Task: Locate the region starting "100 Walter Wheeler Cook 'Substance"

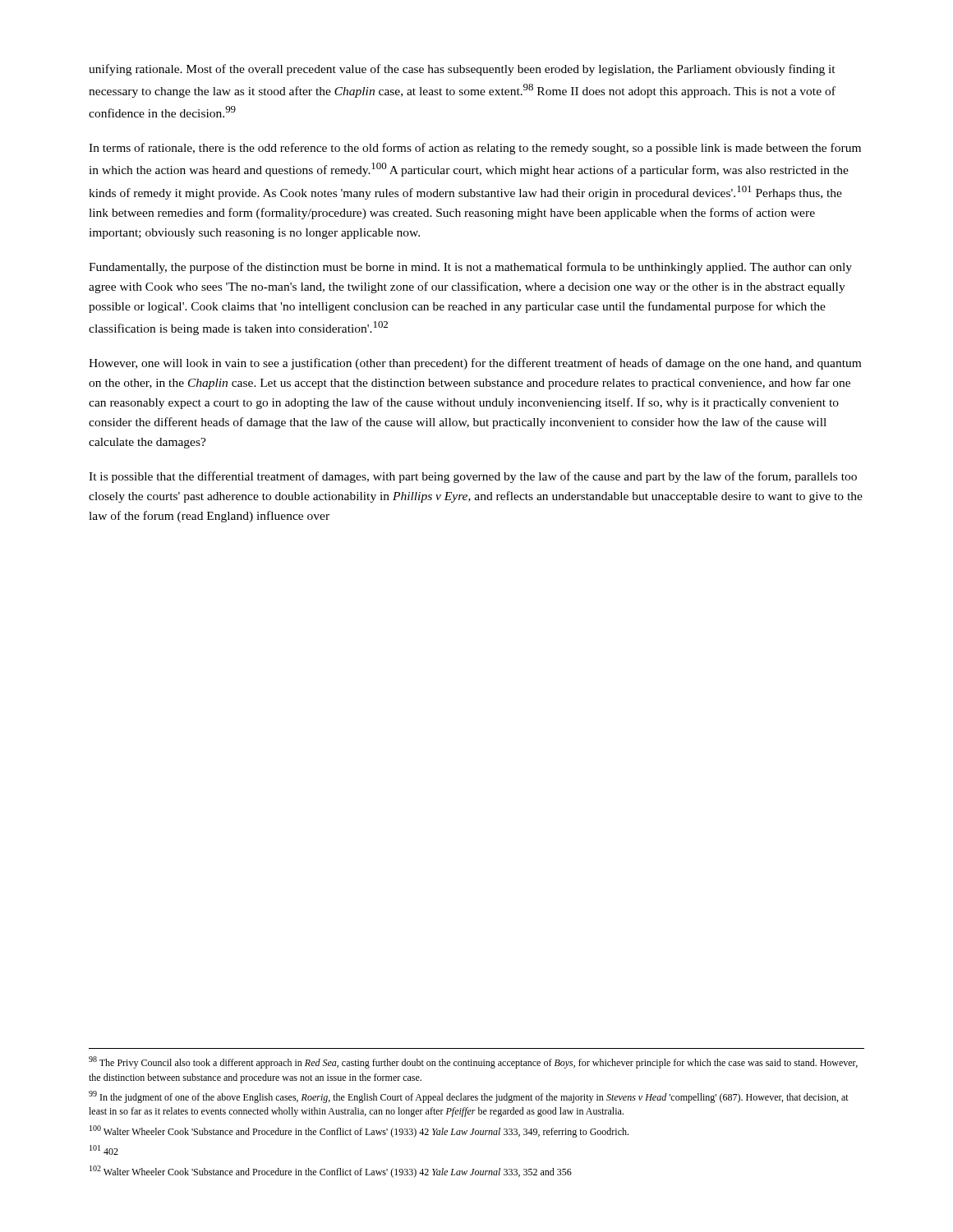Action: pos(359,1130)
